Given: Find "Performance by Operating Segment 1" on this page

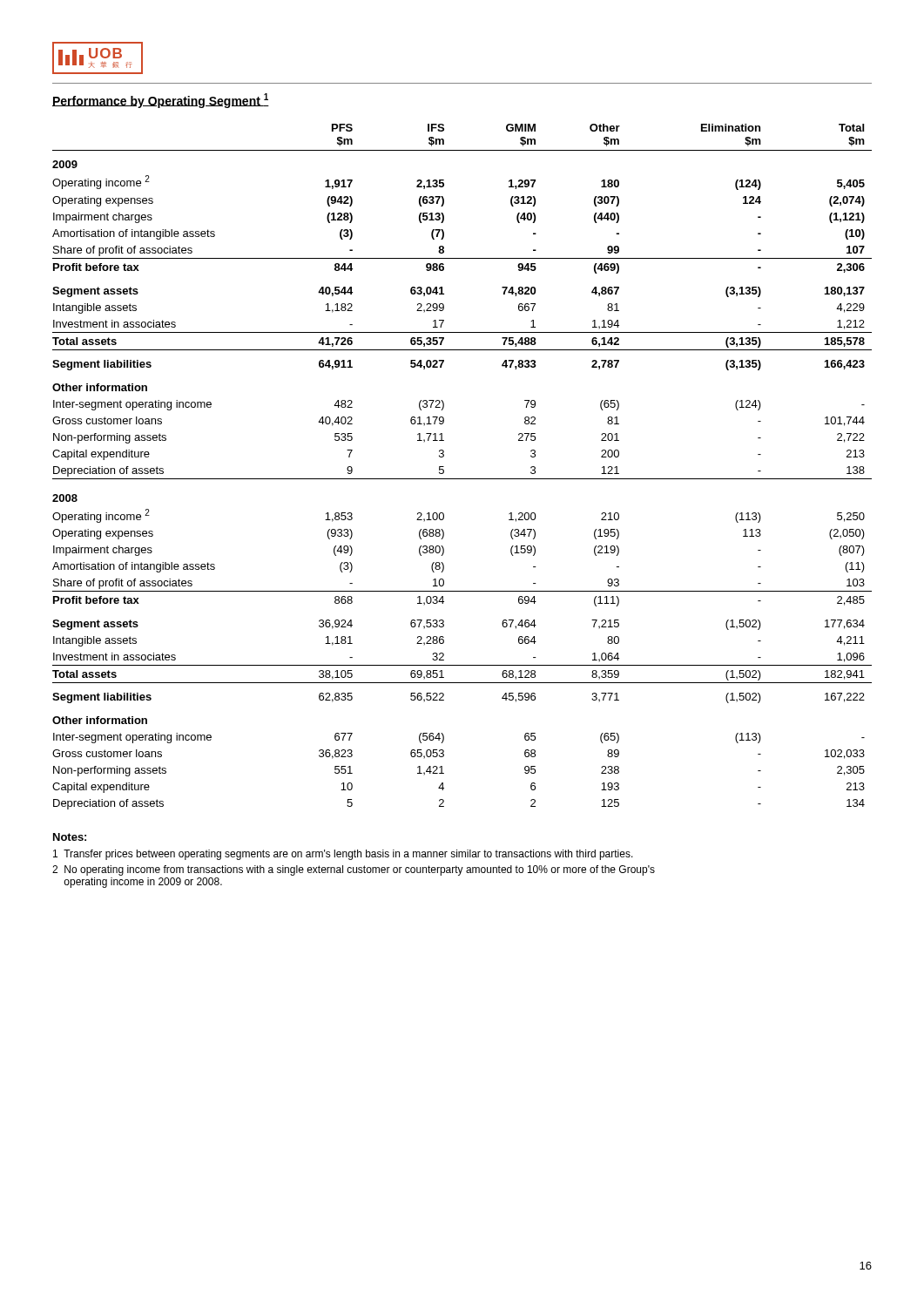Looking at the screenshot, I should coord(160,100).
